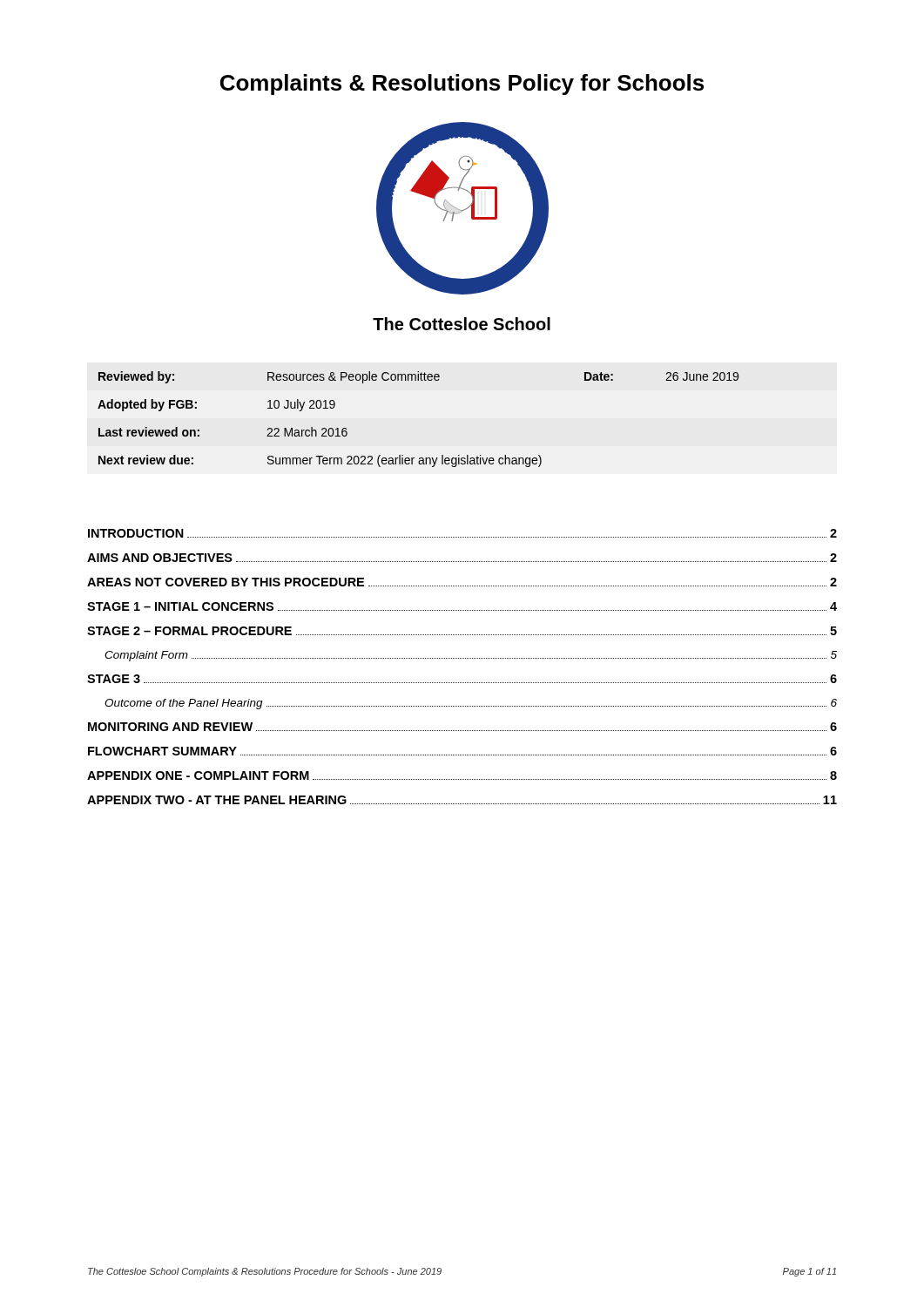Locate the region starting "STAGE 1 – INITIAL CONCERNS 4"

462,606
